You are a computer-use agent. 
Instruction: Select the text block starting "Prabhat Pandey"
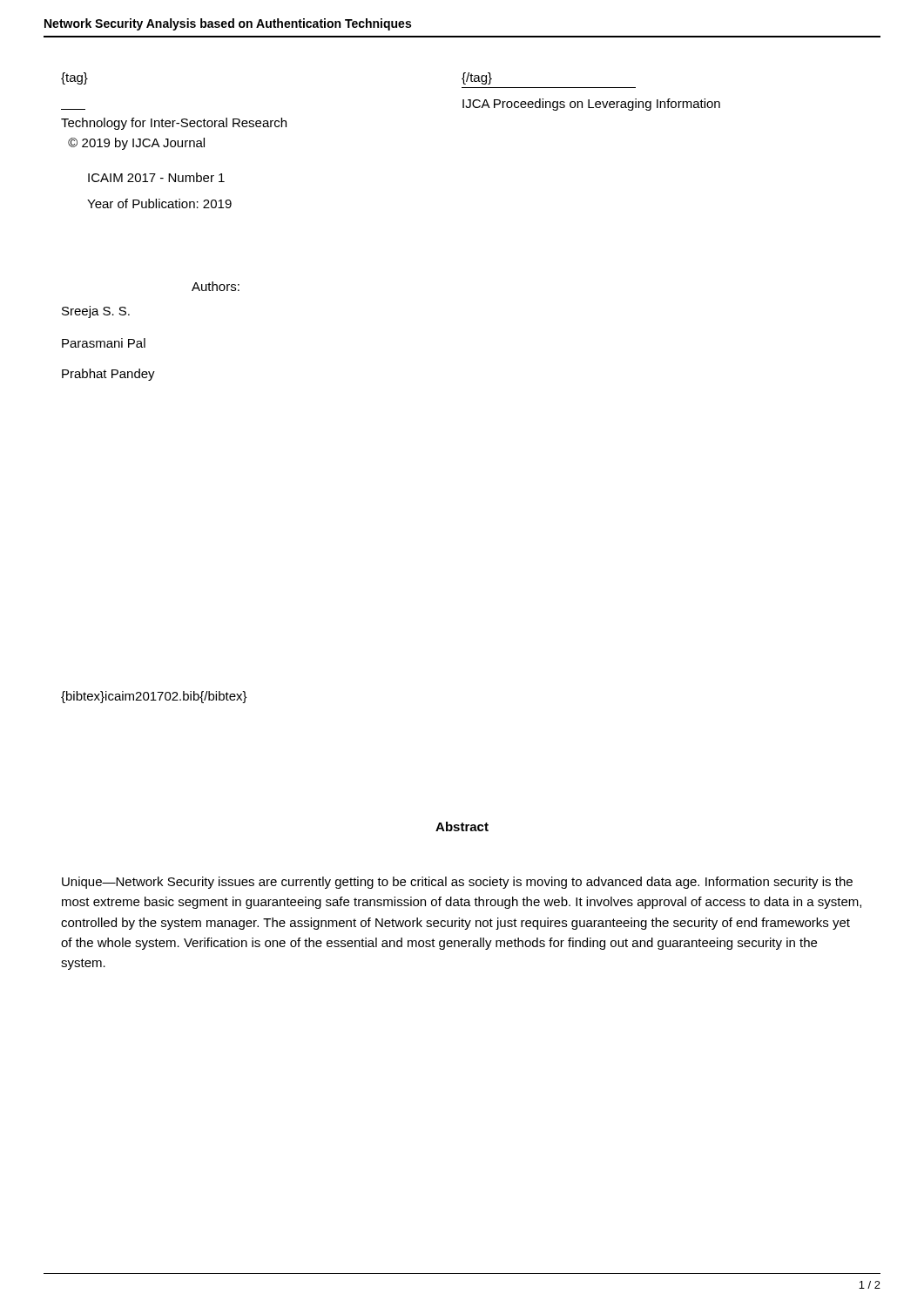tap(108, 373)
